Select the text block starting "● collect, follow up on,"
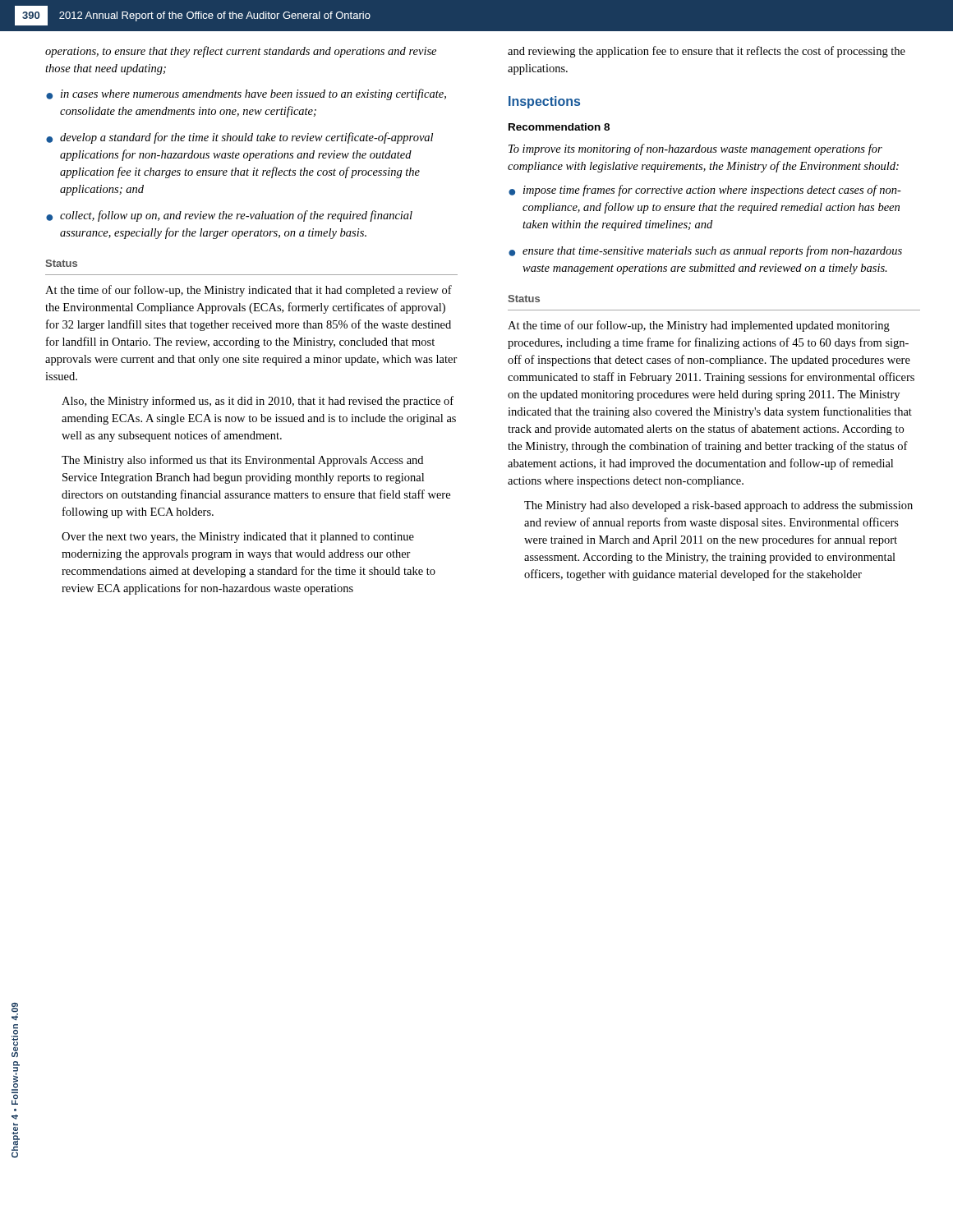The image size is (953, 1232). tap(251, 224)
